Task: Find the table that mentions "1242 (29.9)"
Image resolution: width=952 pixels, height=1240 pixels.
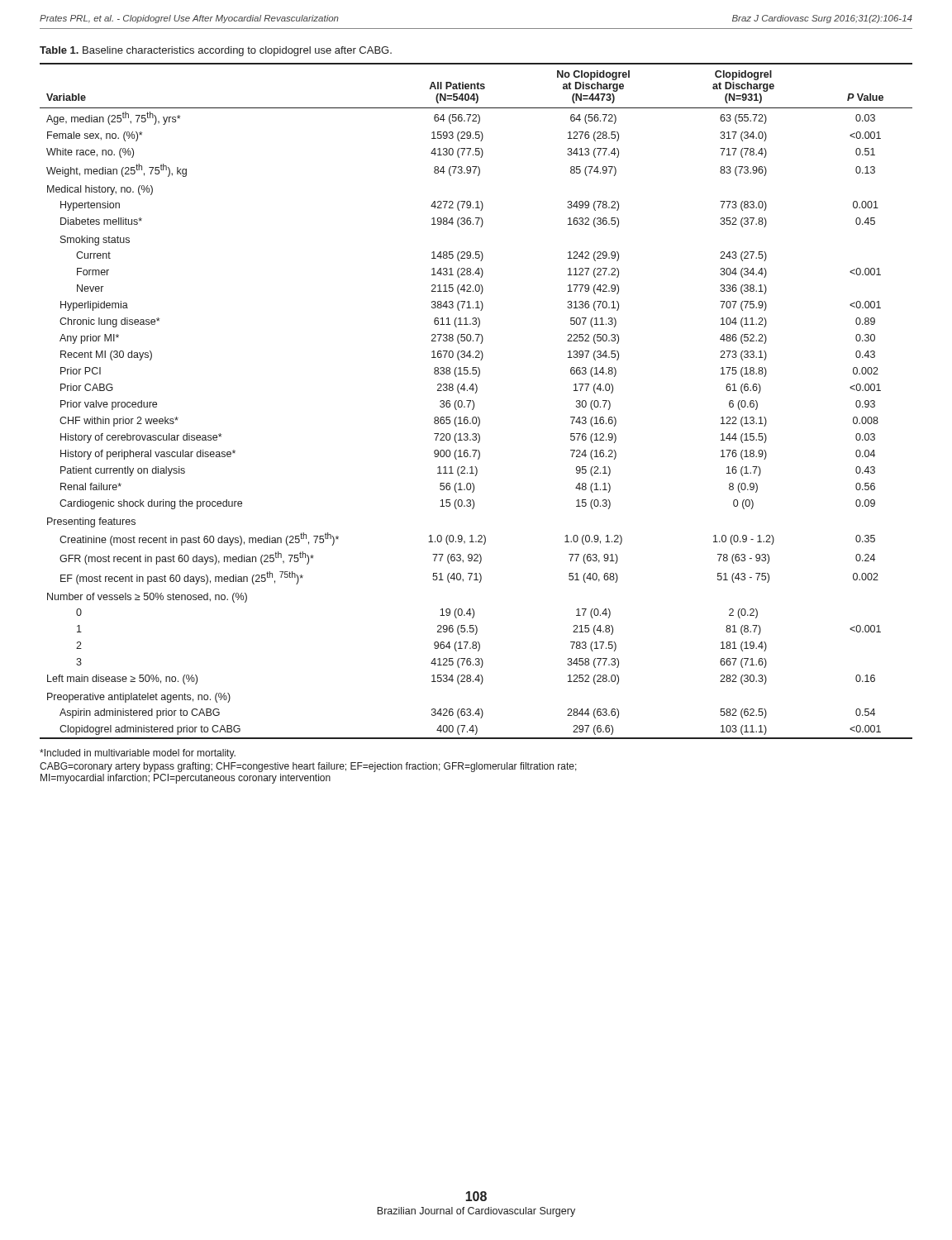Action: (x=476, y=401)
